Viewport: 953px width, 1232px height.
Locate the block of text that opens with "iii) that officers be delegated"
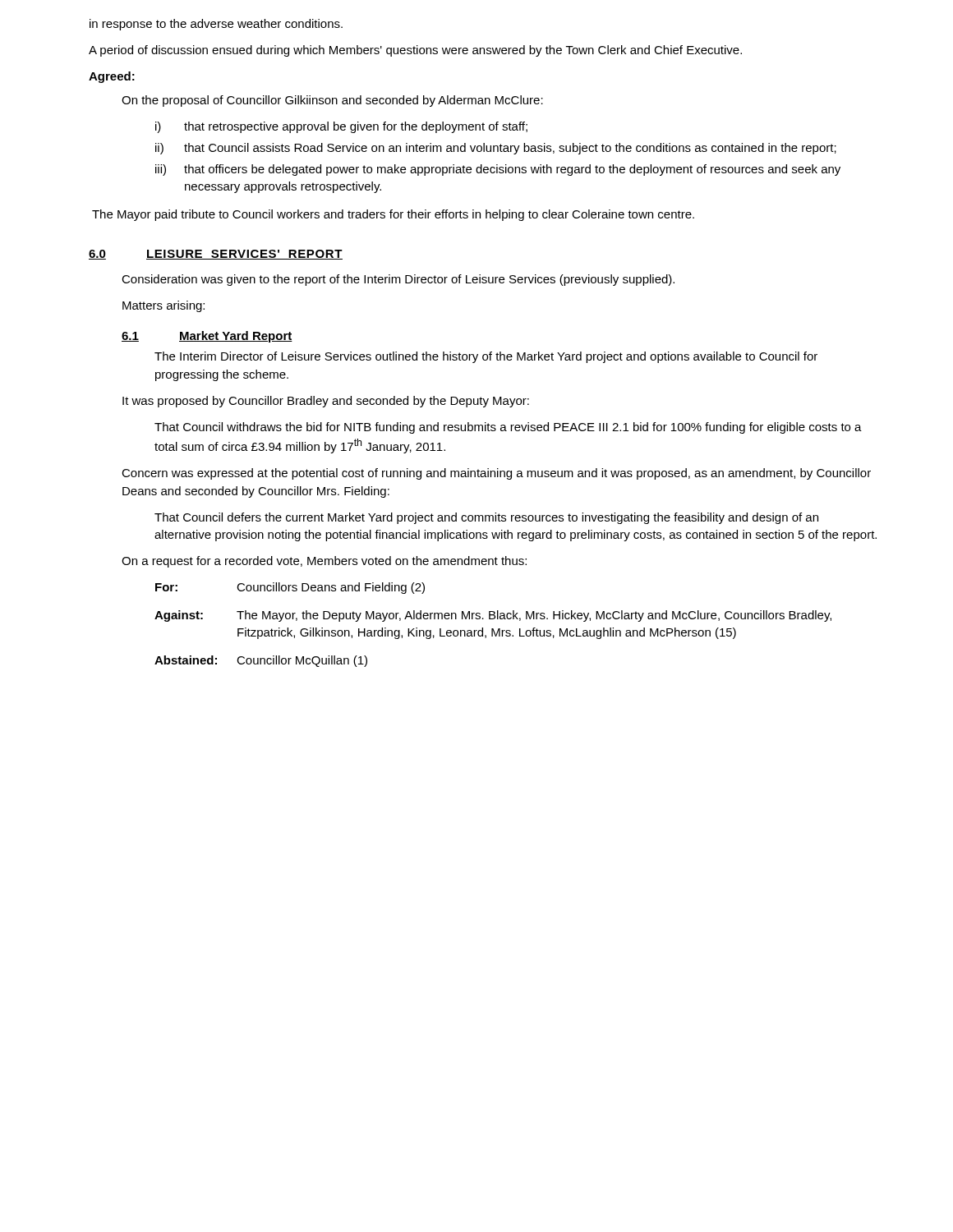[x=517, y=178]
